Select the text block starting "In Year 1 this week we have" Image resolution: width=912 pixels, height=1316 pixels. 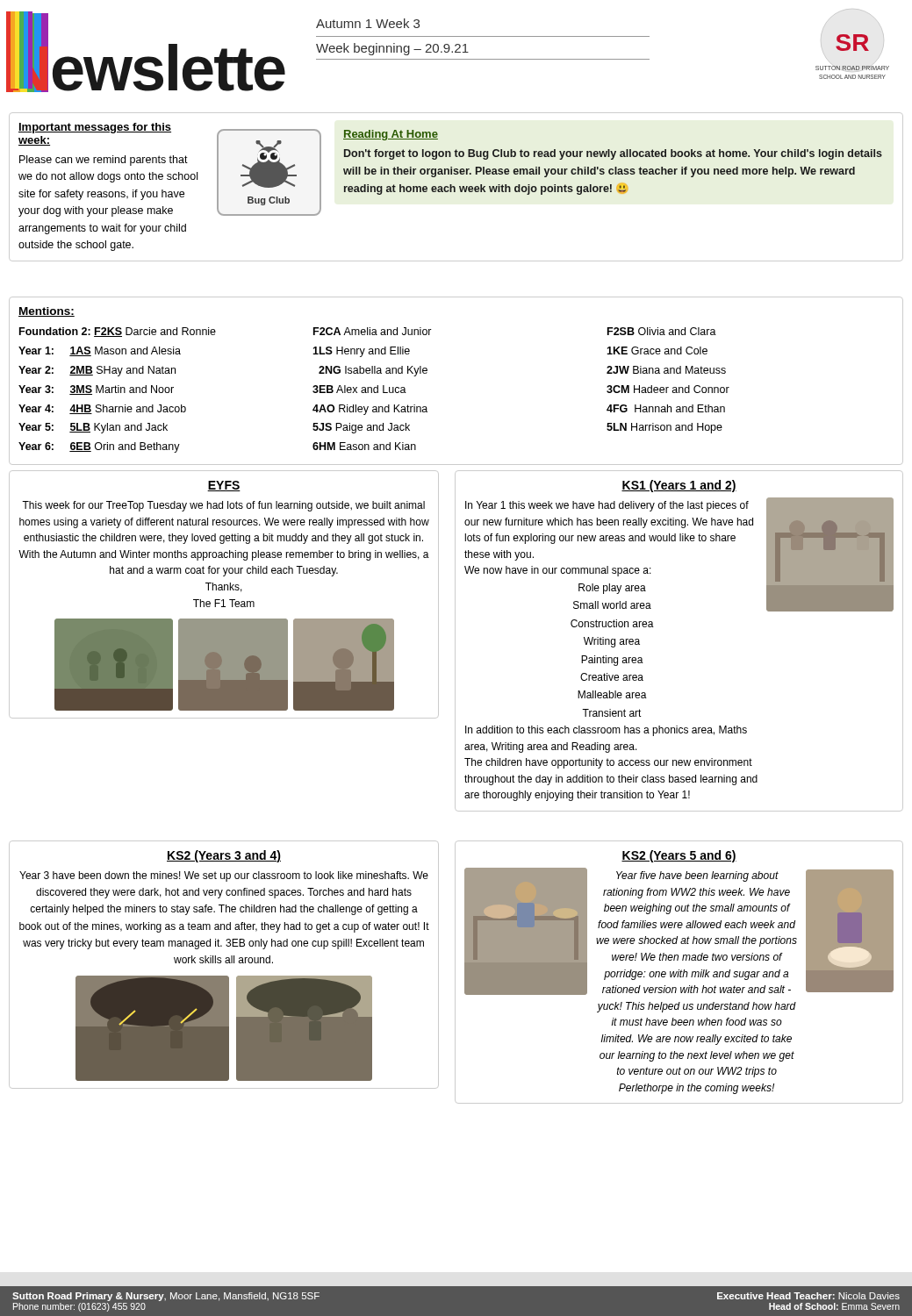pos(612,650)
